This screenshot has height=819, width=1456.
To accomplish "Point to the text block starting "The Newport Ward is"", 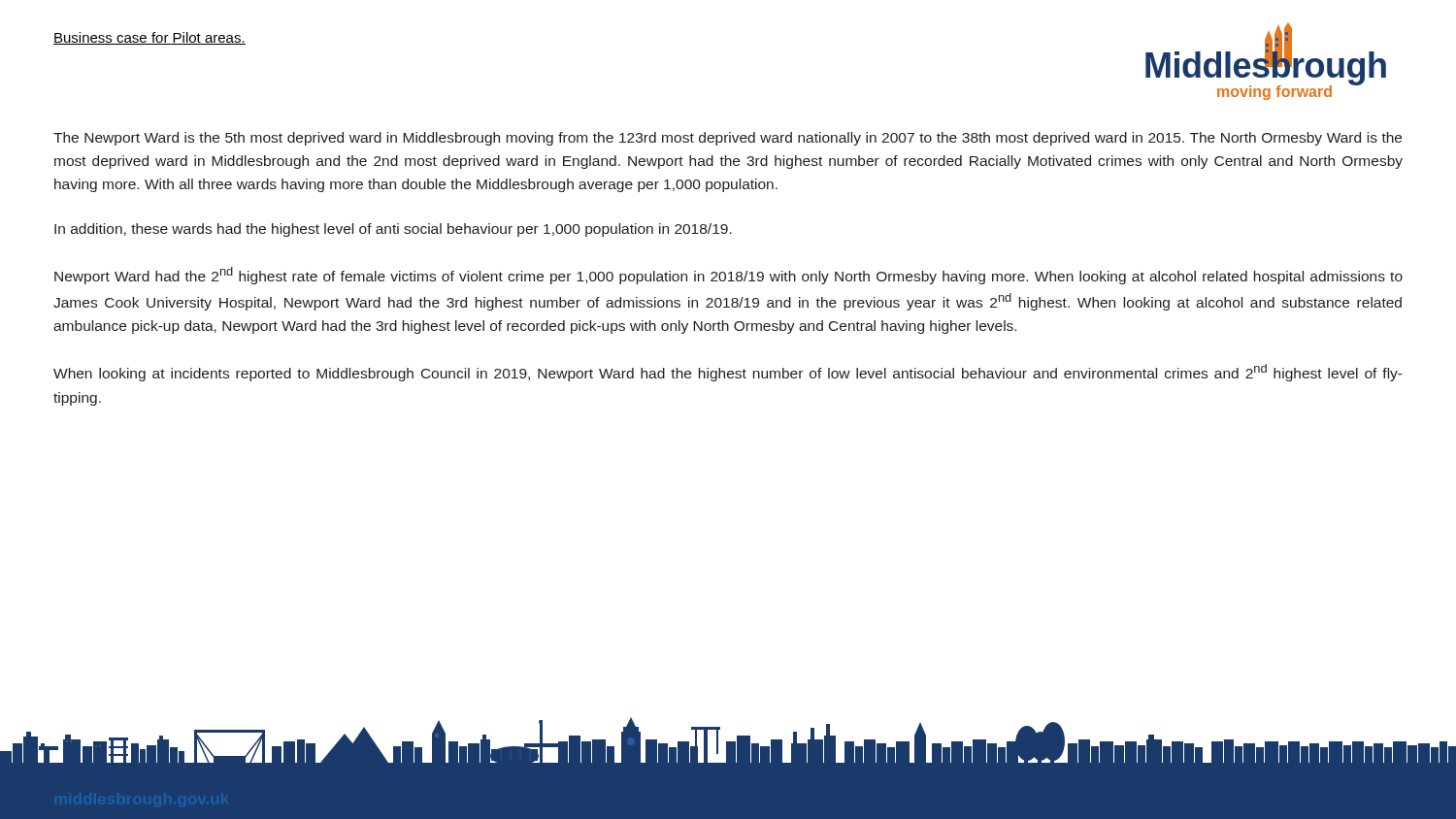I will click(728, 161).
